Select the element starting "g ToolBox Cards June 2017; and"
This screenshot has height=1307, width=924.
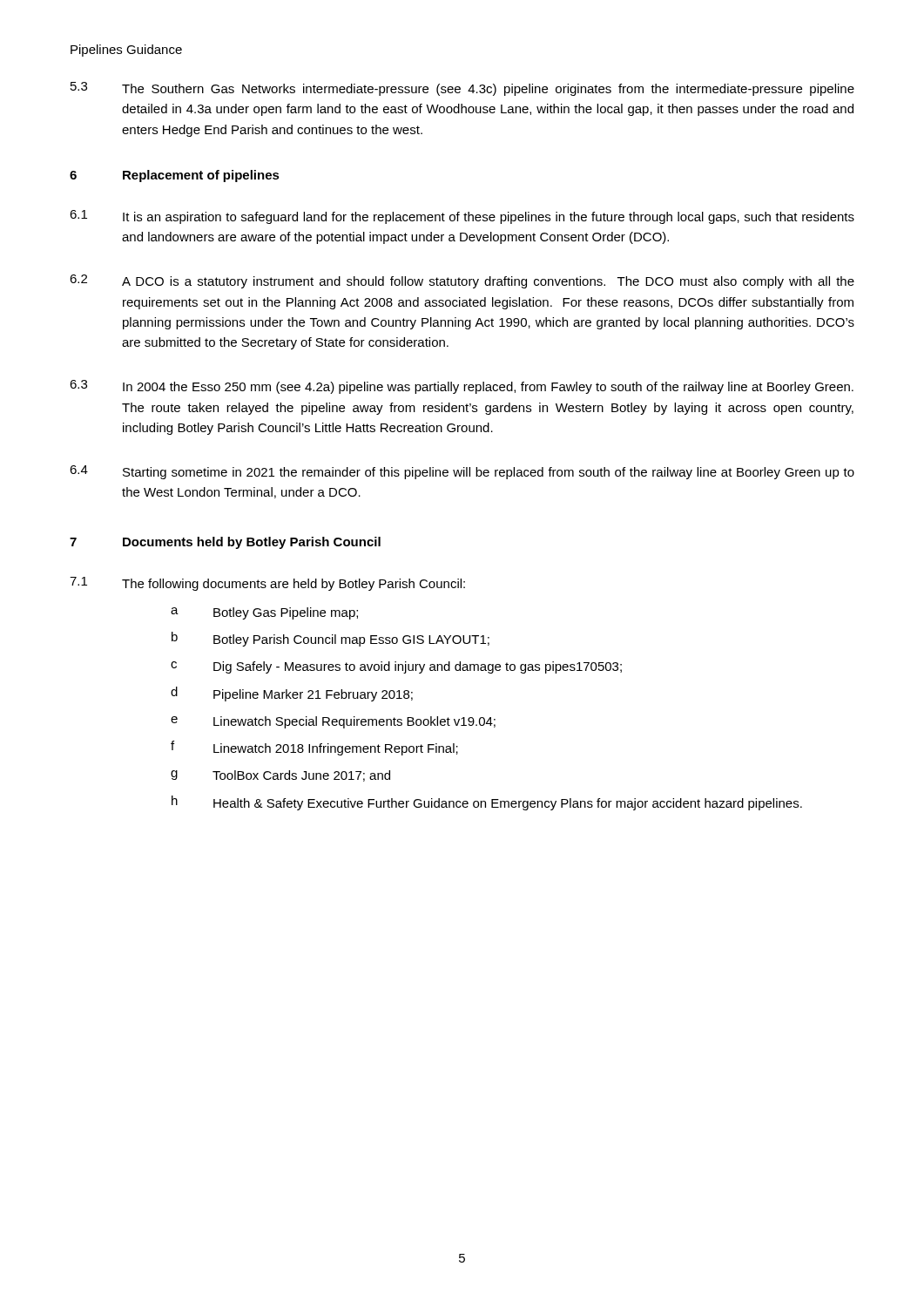[x=277, y=775]
